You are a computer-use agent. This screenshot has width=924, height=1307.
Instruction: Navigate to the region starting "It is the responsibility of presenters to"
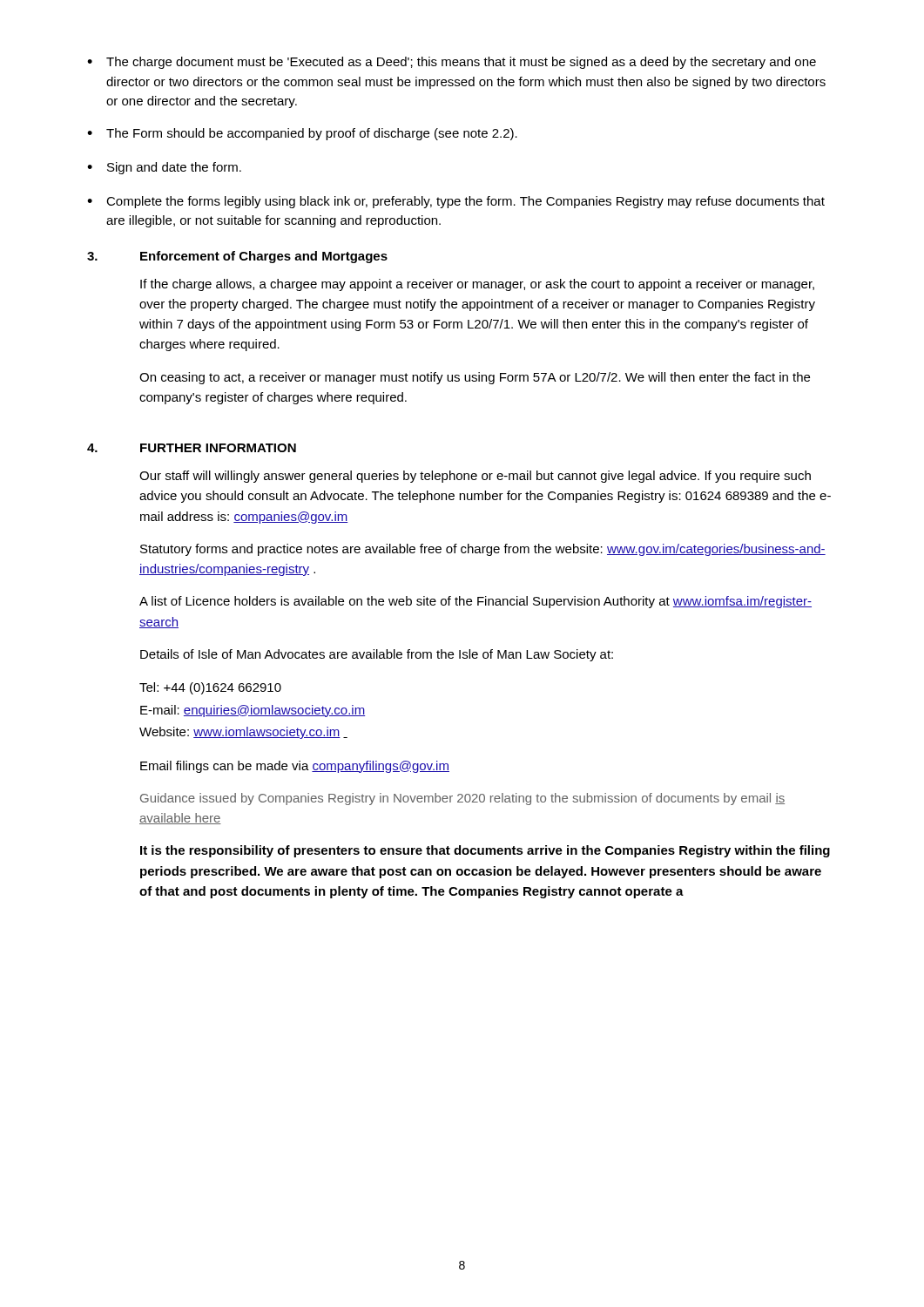(488, 871)
